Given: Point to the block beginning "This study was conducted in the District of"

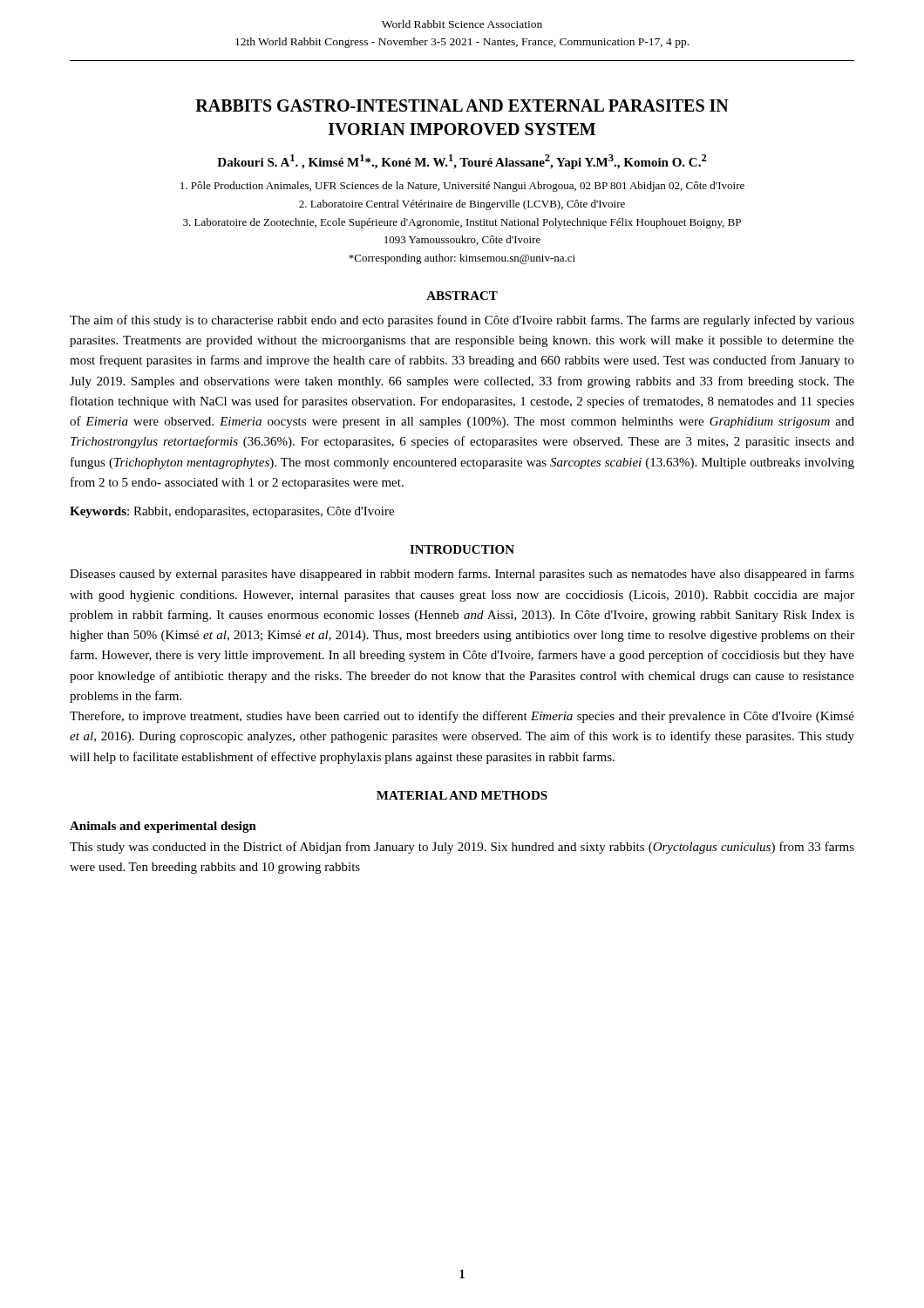Looking at the screenshot, I should [462, 857].
